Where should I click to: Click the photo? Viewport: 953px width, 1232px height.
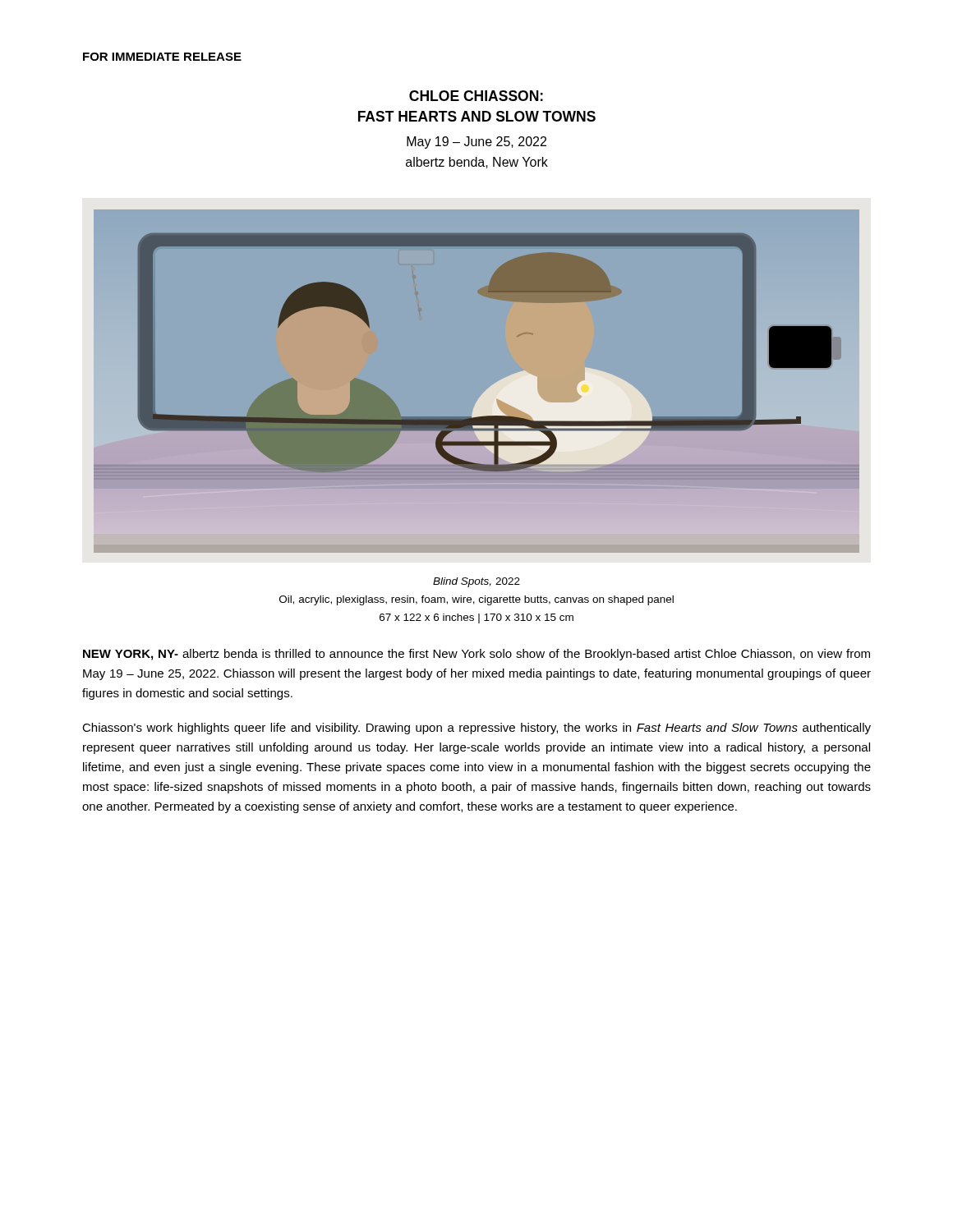pyautogui.click(x=476, y=380)
